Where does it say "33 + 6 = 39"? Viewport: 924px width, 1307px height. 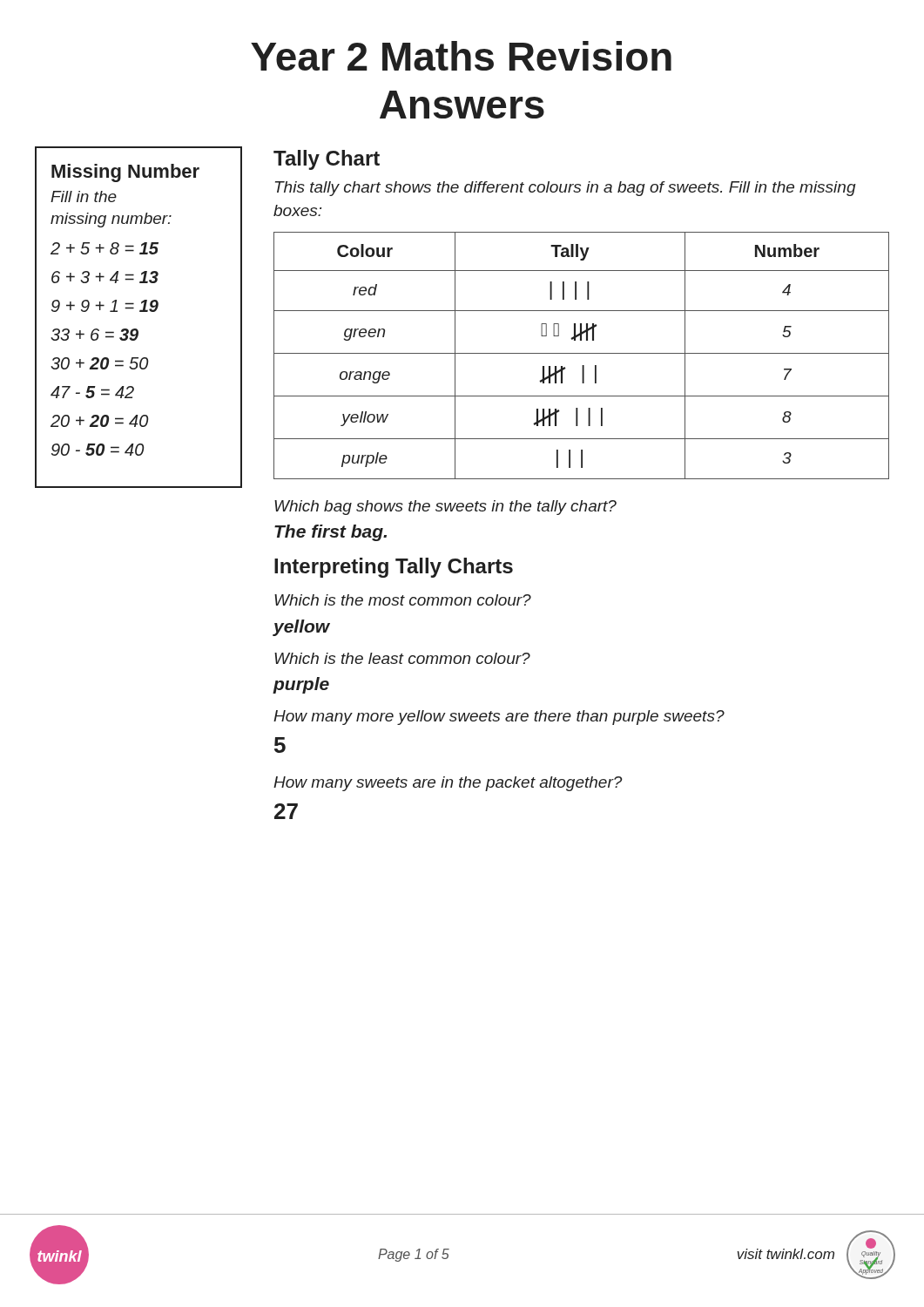95,334
